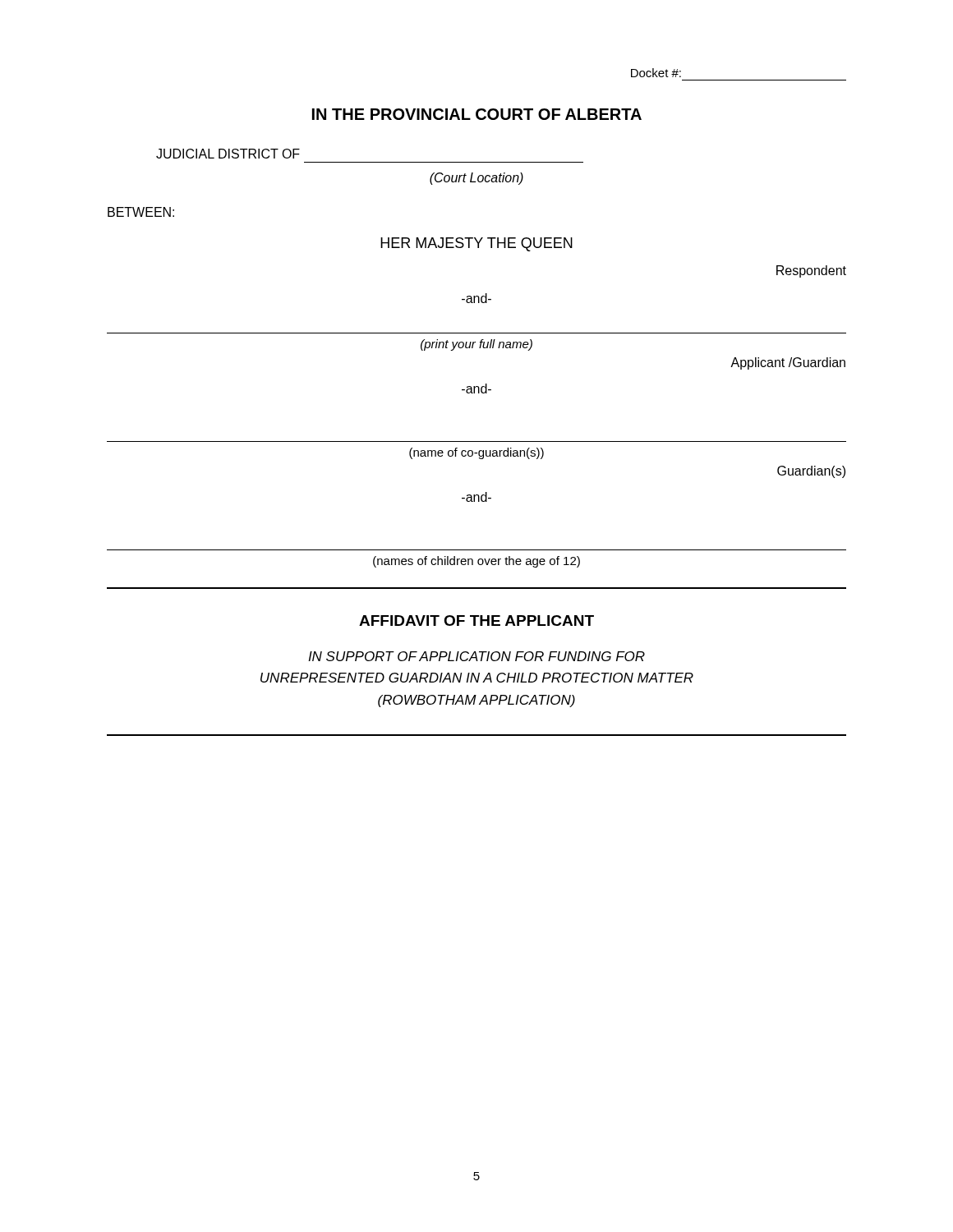Navigate to the passage starting "AFFIDAVIT OF THE APPLICANT"
The width and height of the screenshot is (953, 1232).
pos(476,621)
